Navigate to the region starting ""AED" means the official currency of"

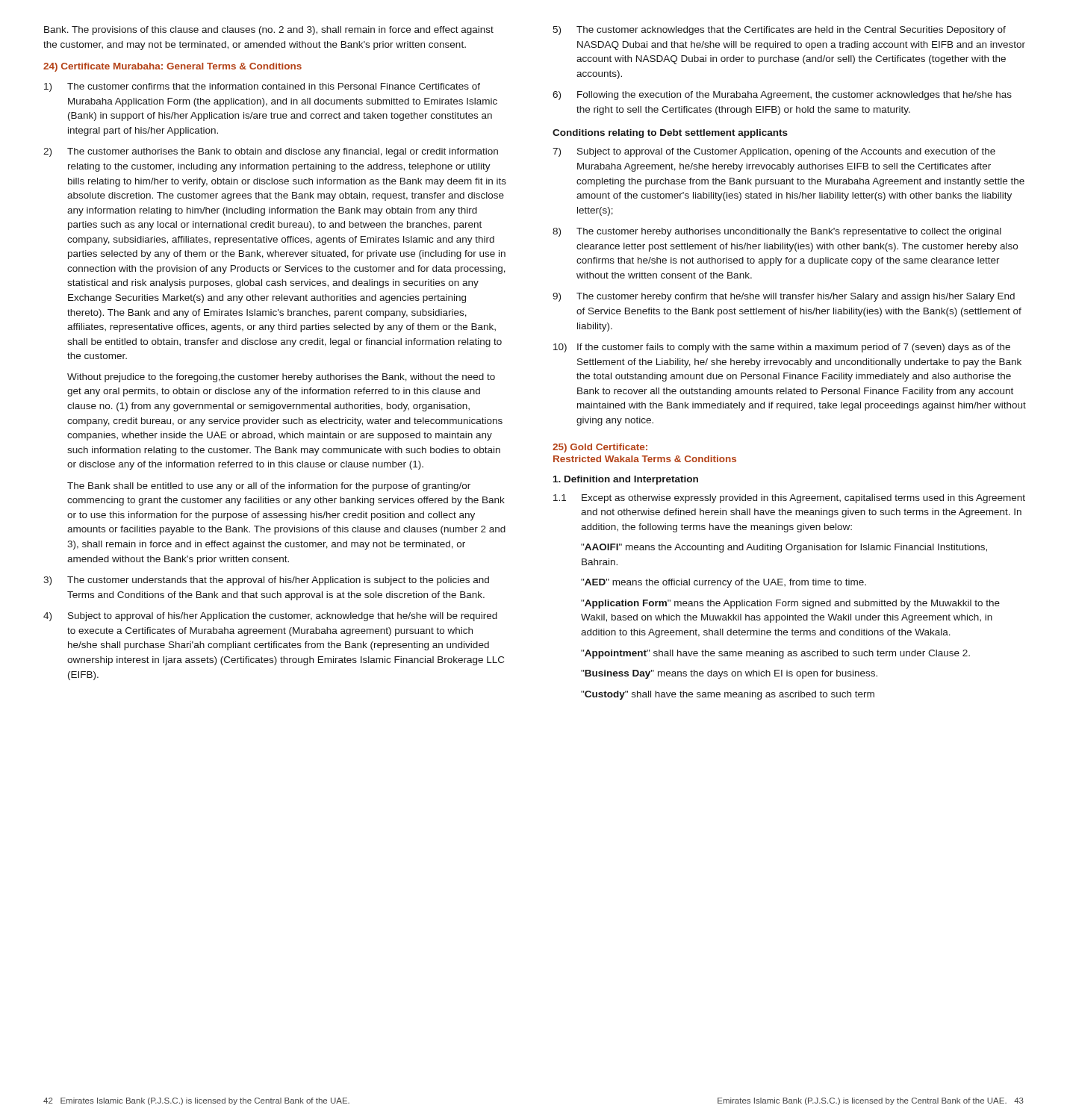803,582
